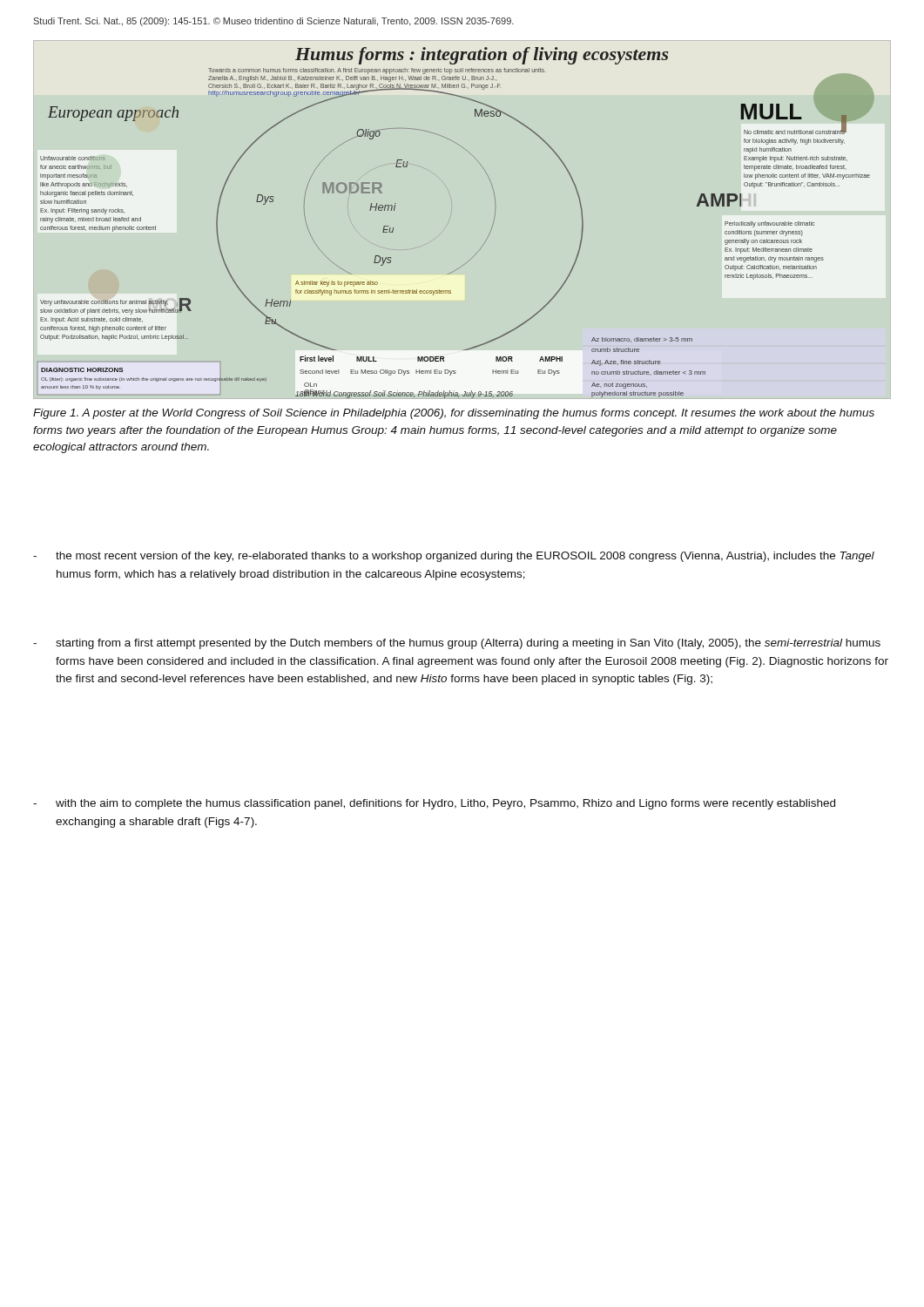Click on the photo
This screenshot has height=1307, width=924.
462,220
